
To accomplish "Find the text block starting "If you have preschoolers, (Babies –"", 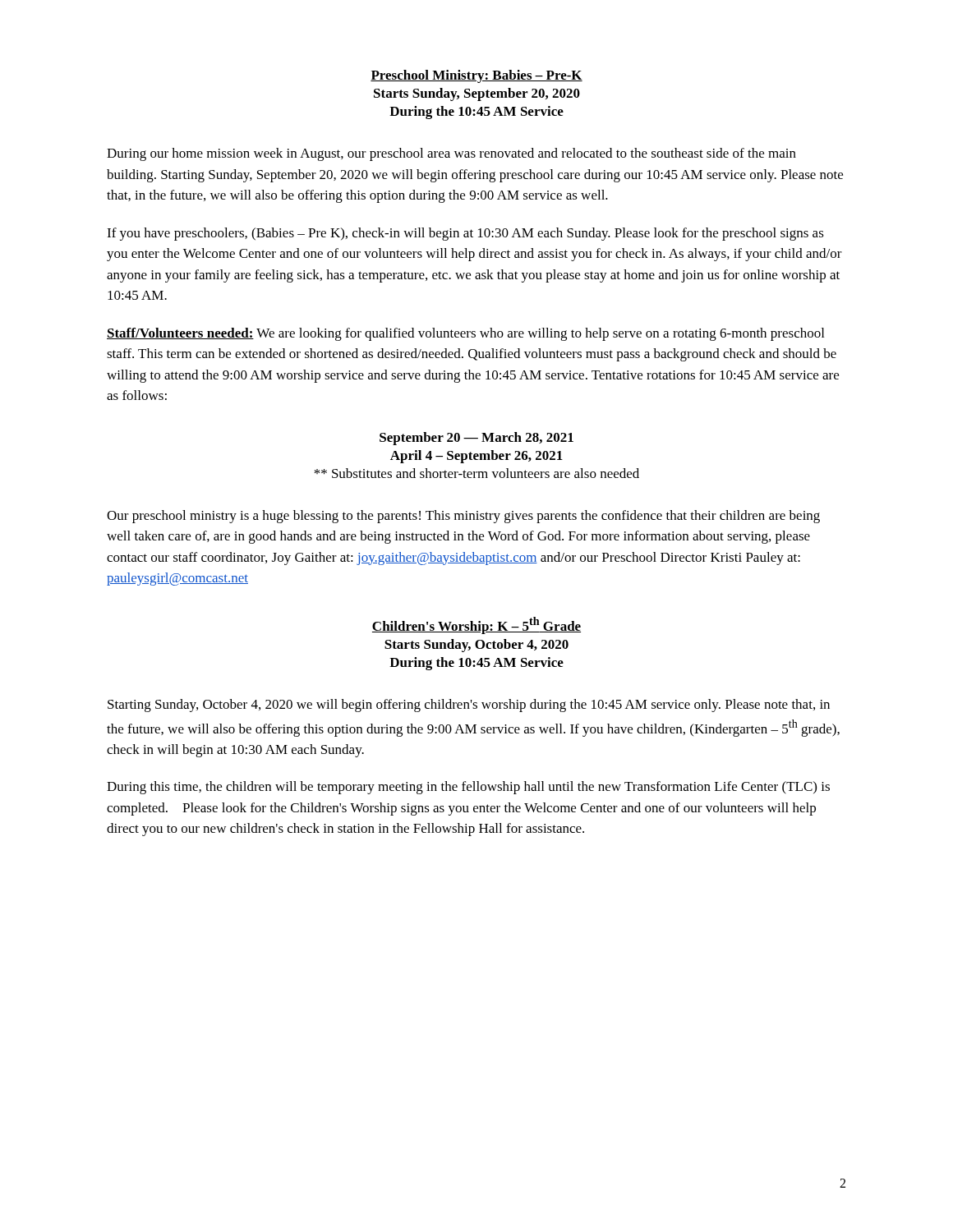I will point(474,264).
